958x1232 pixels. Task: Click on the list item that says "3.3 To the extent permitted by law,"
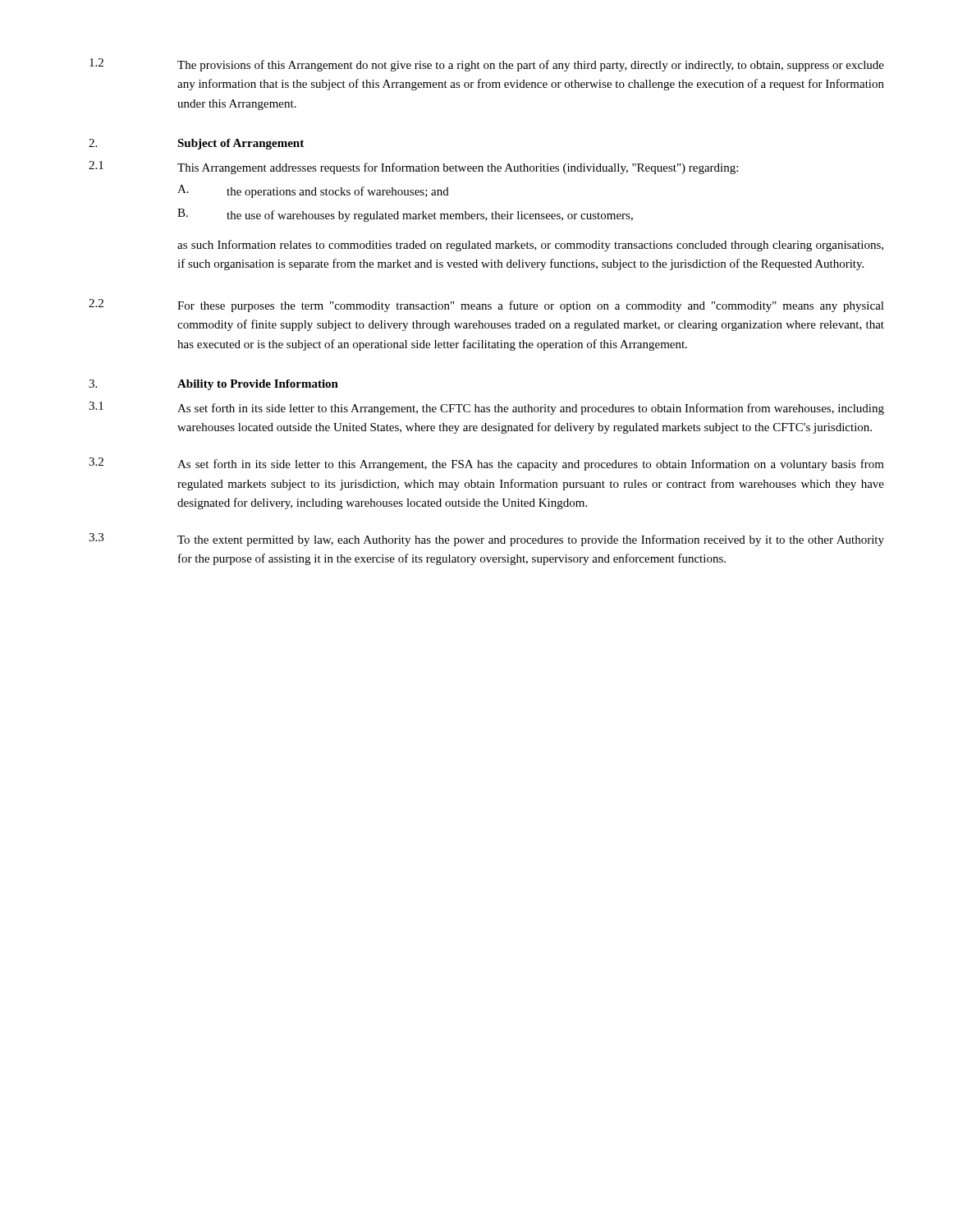pyautogui.click(x=486, y=550)
